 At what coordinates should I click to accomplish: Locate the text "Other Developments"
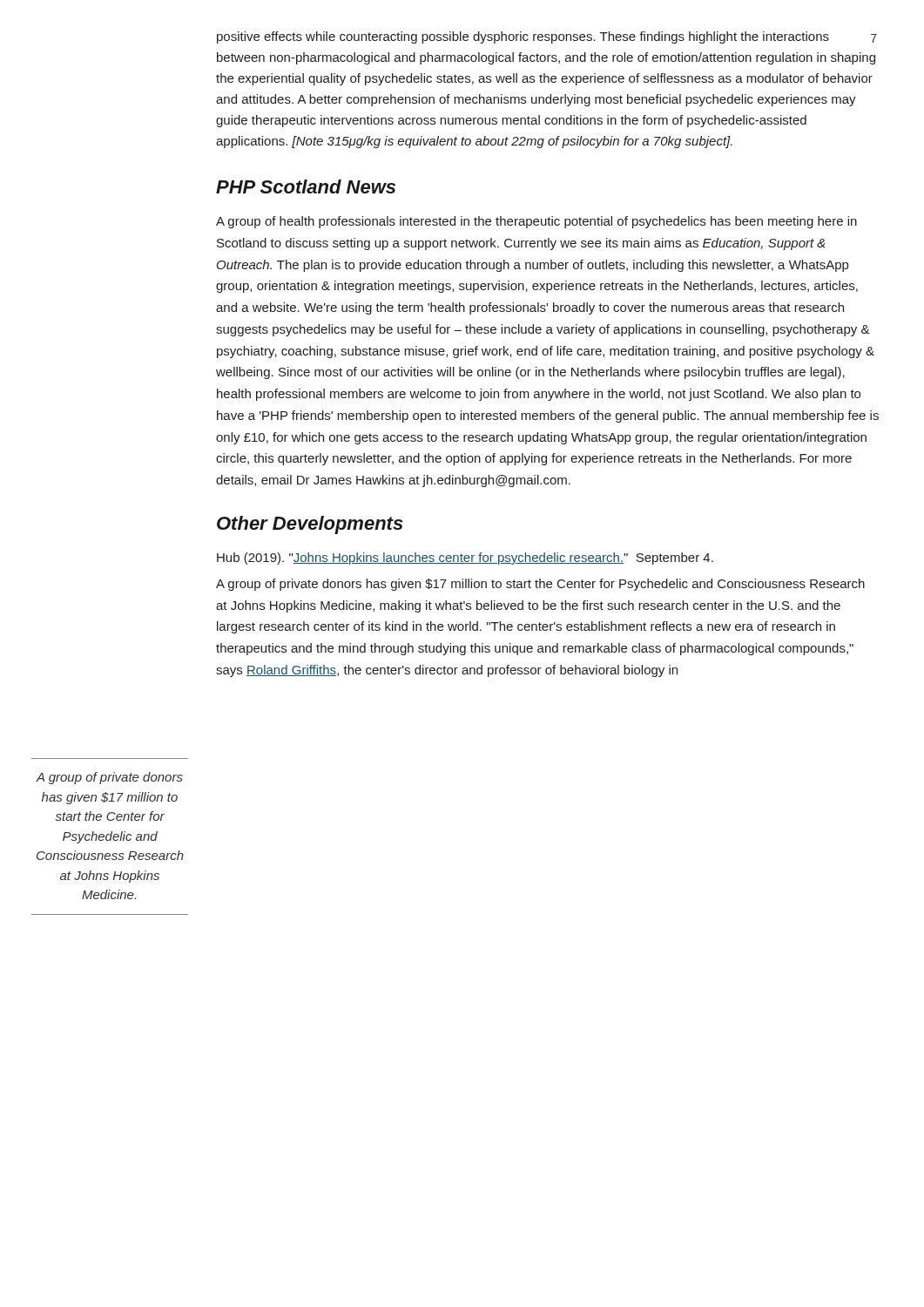tap(310, 523)
